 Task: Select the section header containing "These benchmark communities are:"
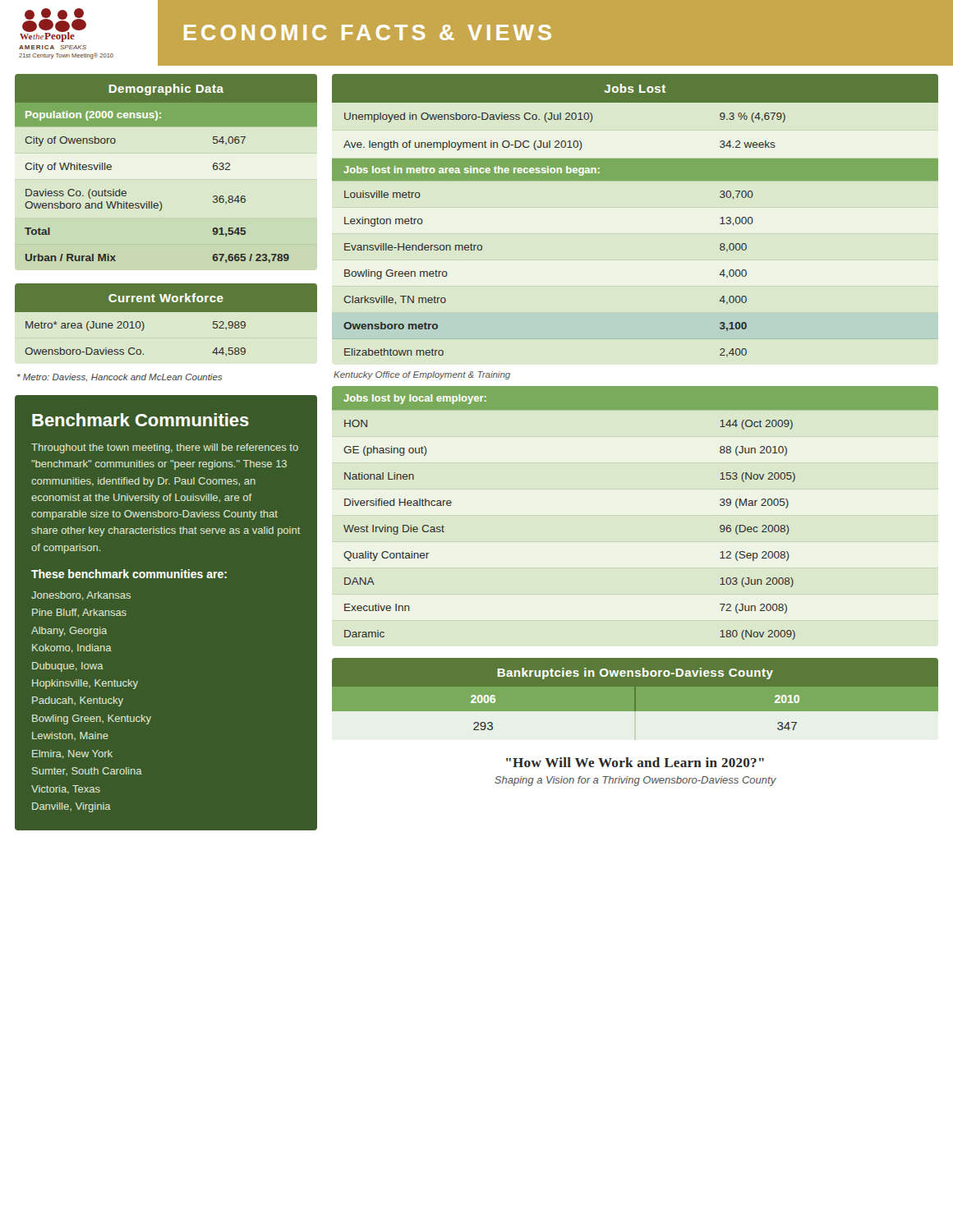(129, 574)
